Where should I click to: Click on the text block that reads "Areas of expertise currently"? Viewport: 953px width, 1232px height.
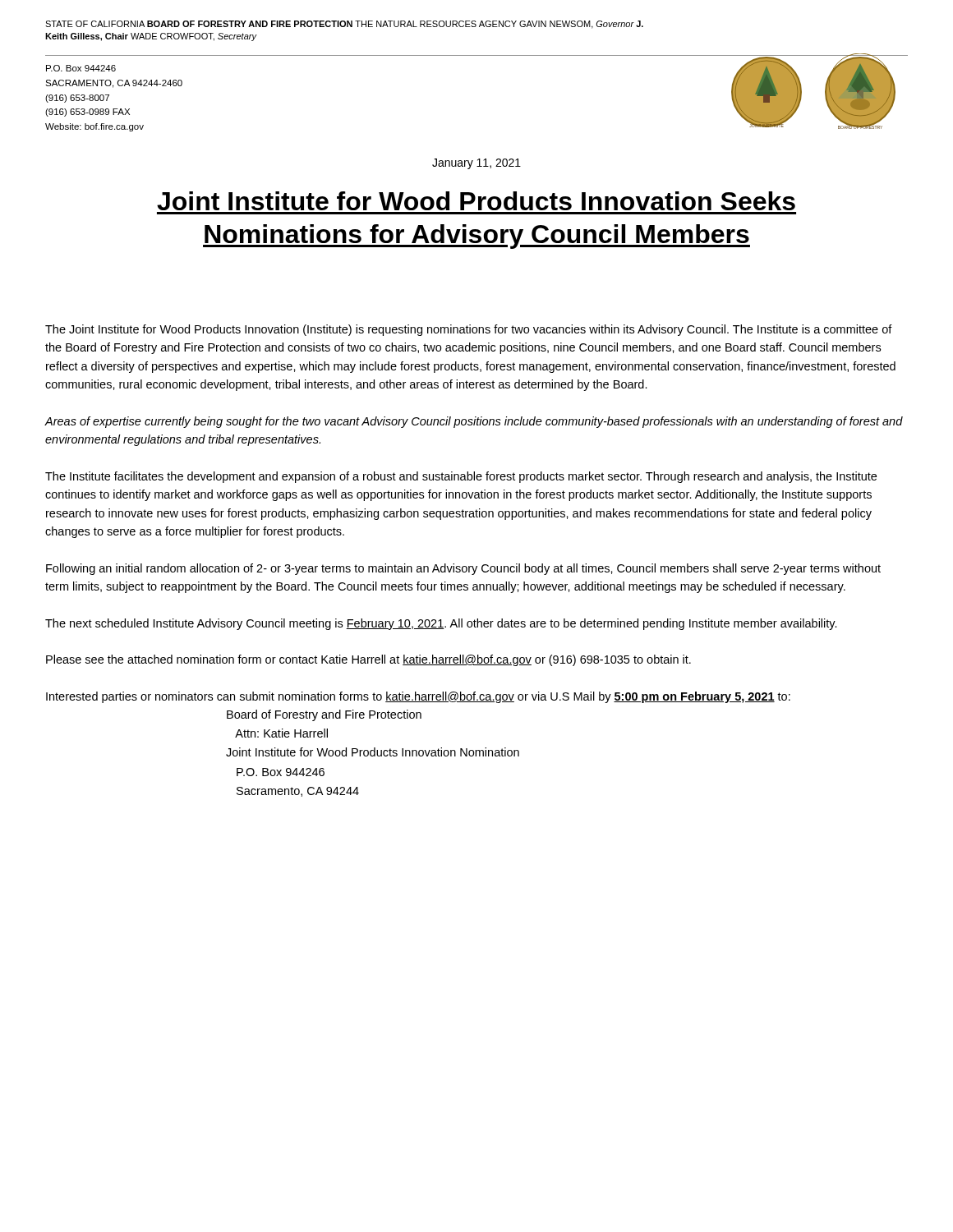[474, 430]
